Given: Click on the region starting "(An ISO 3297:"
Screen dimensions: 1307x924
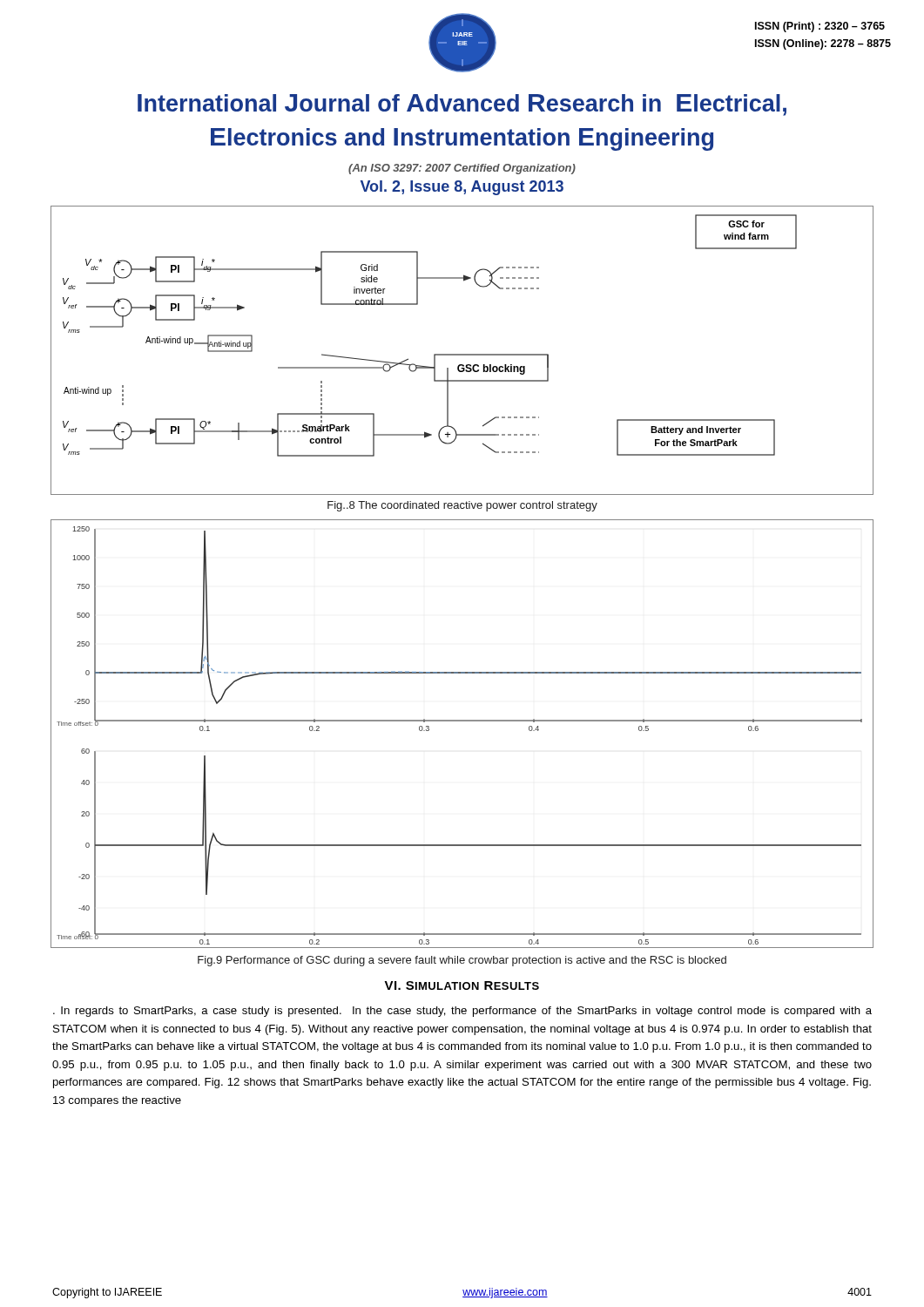Looking at the screenshot, I should coord(462,168).
